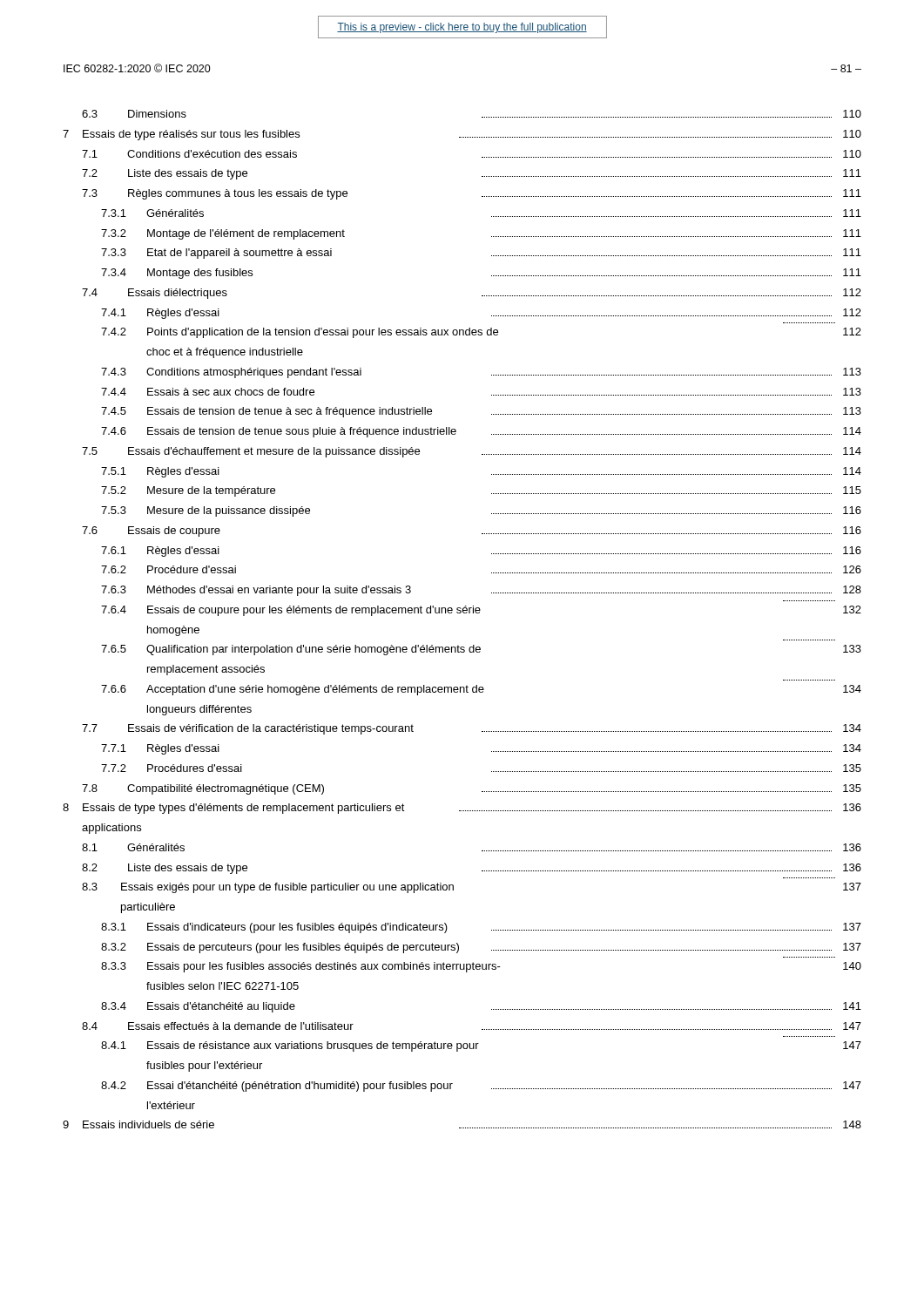The width and height of the screenshot is (924, 1307).
Task: Find the element starting "8.3.3 Essais pour les"
Action: point(481,977)
